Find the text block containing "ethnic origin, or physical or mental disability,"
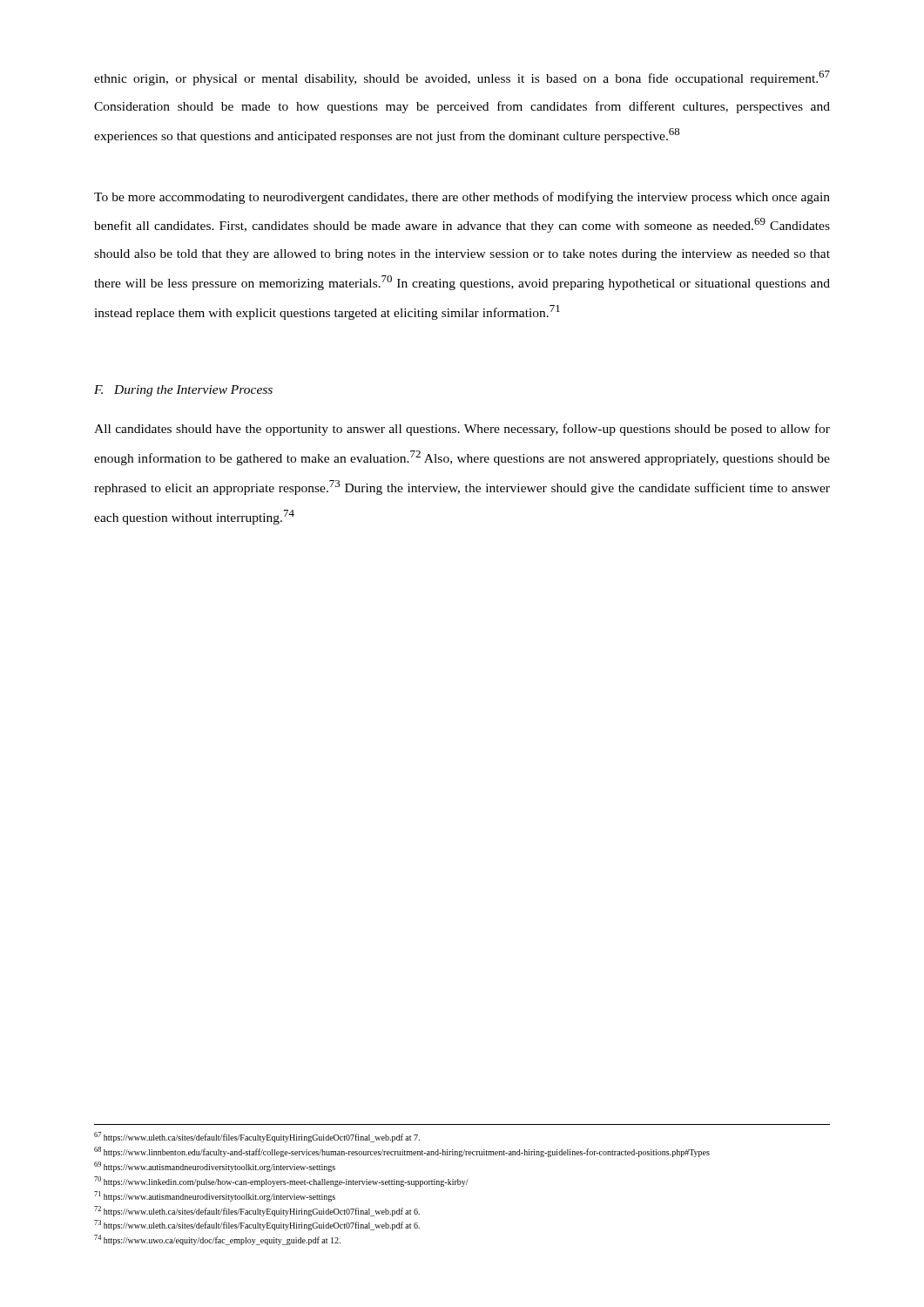Screen dimensions: 1307x924 pos(462,106)
